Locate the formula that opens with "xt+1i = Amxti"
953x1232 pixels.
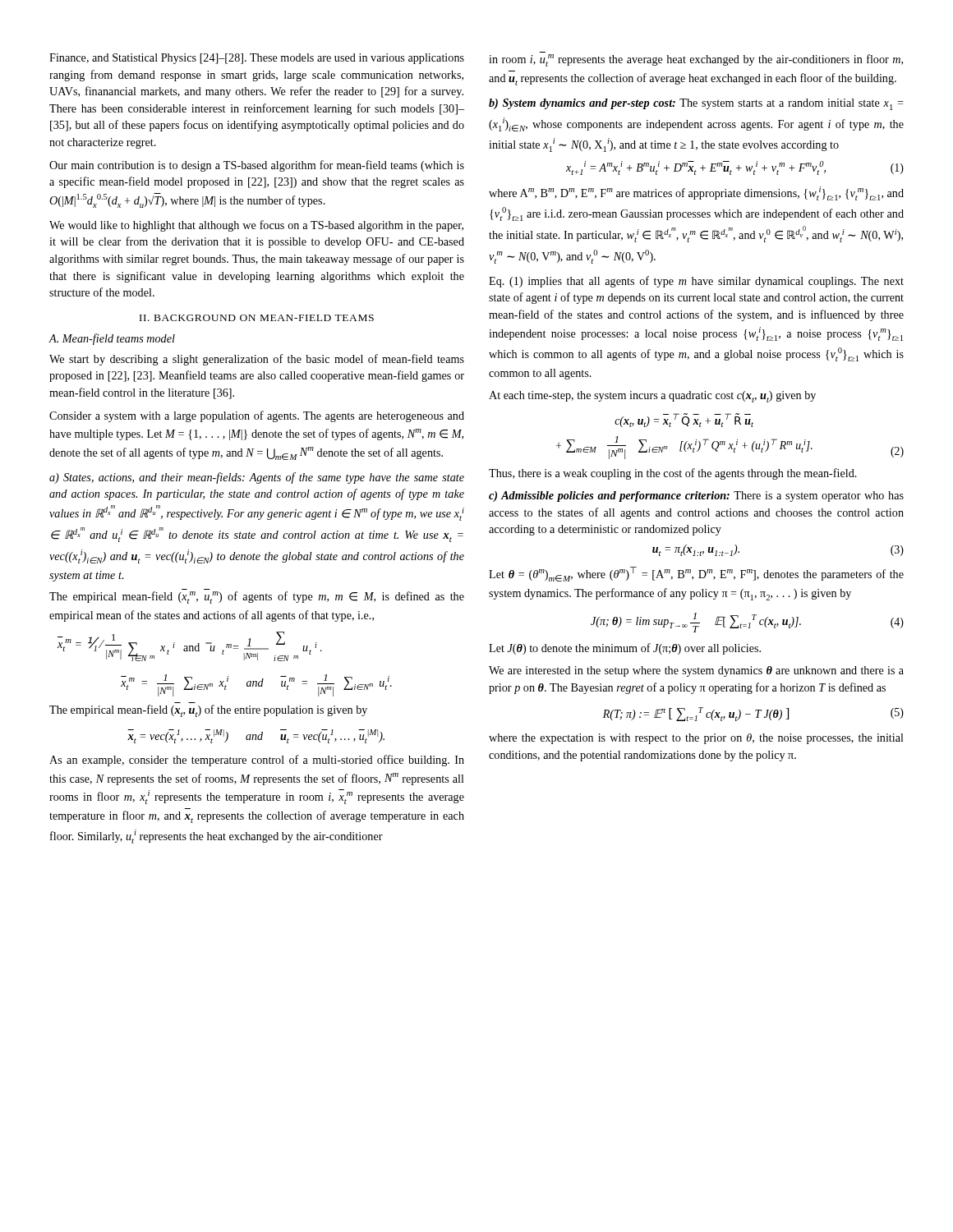point(696,168)
